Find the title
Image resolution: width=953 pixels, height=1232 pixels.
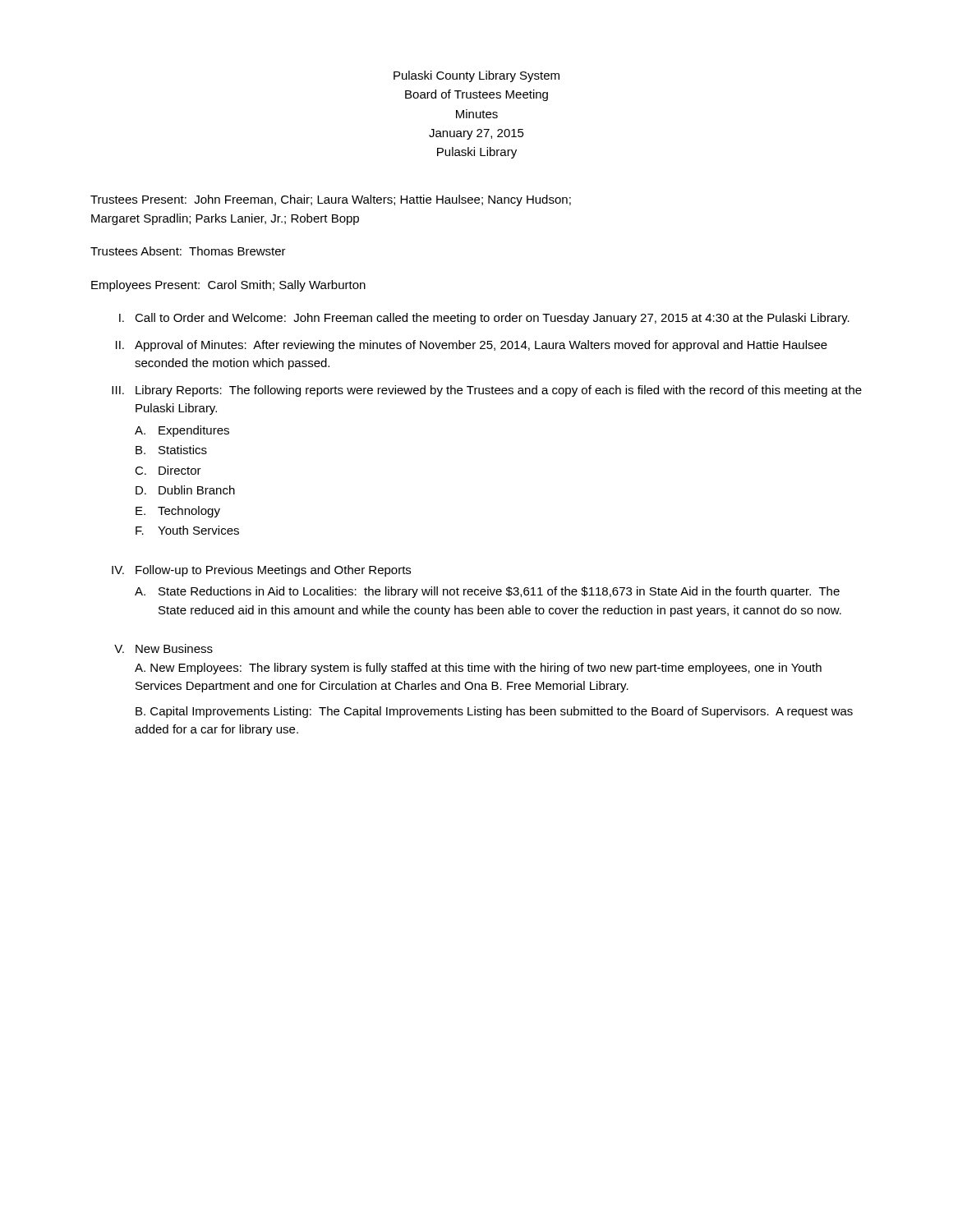coord(476,113)
